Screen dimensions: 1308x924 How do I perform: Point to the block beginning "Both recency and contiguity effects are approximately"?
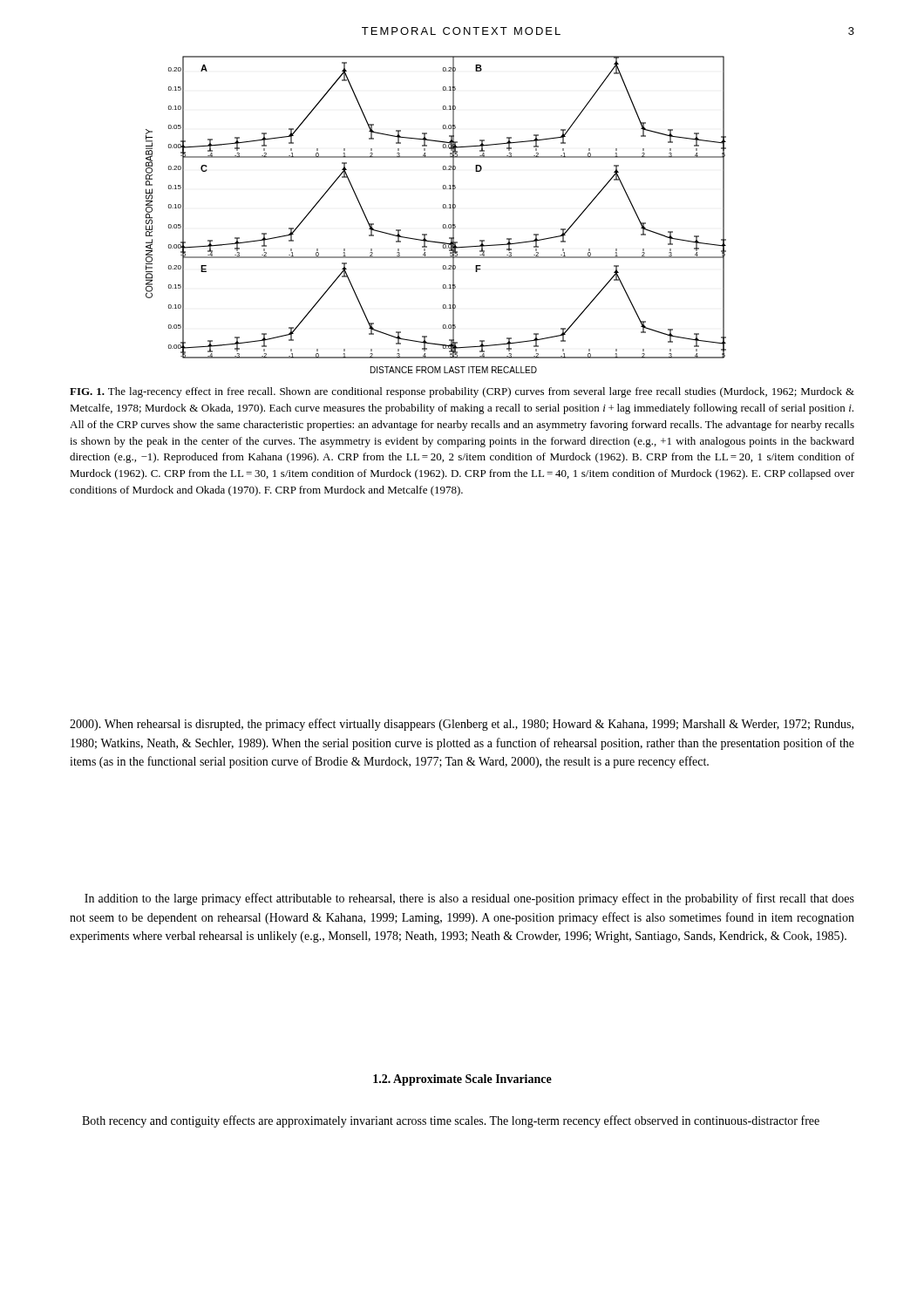(x=445, y=1121)
